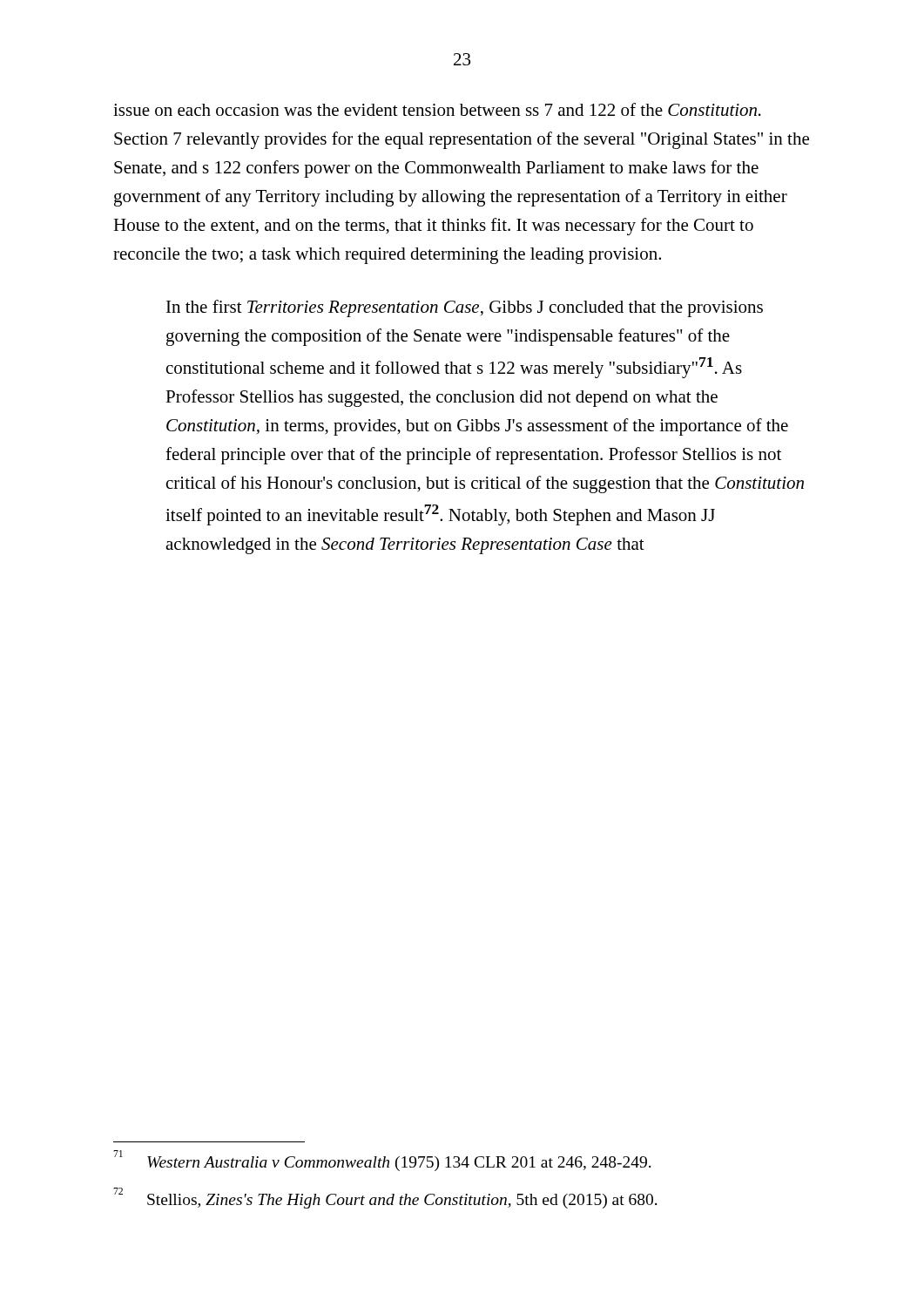Locate the element starting "issue on each occasion was"
This screenshot has width=924, height=1307.
point(461,182)
